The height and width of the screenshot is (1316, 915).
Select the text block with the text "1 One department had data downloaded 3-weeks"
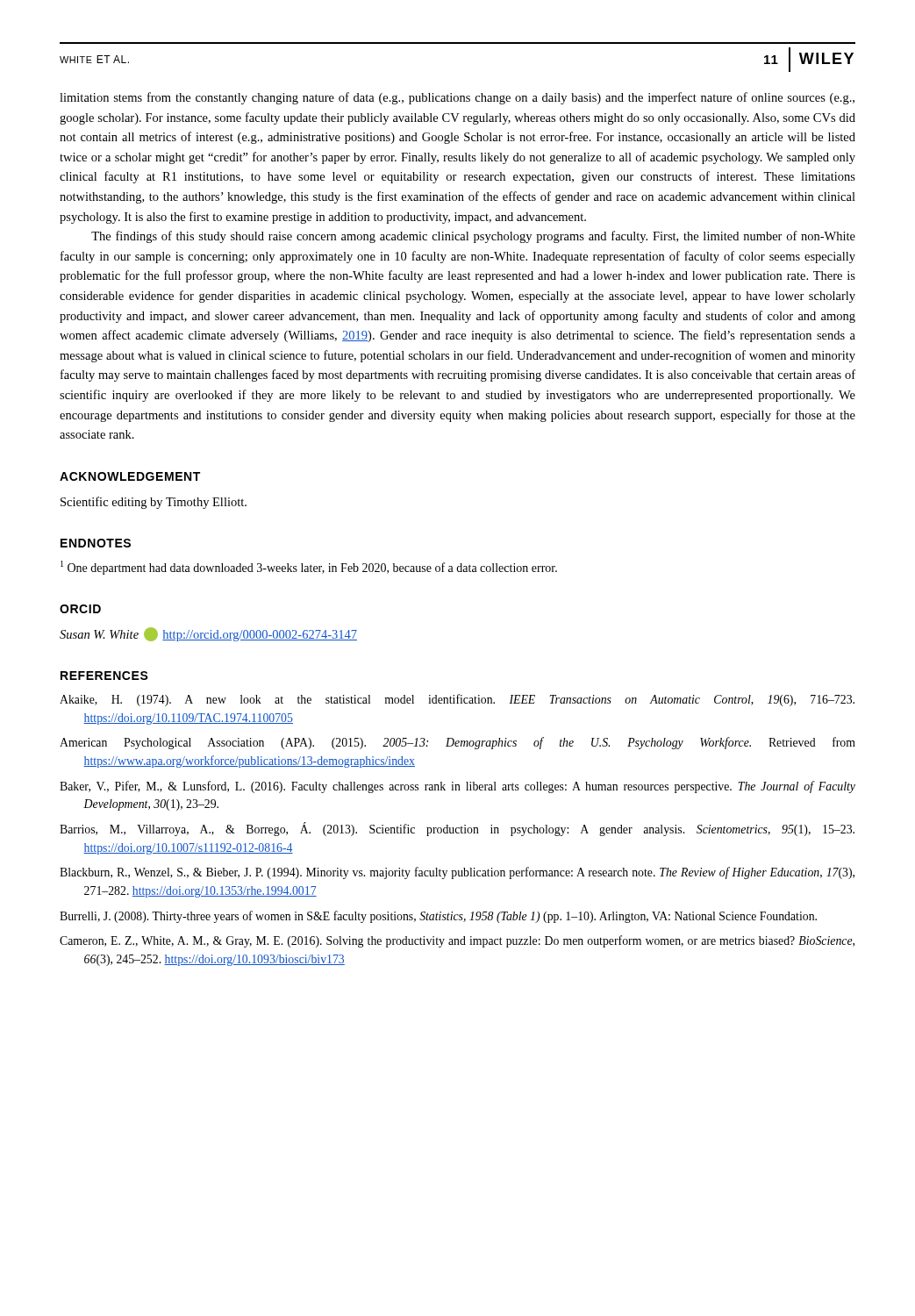tap(309, 567)
